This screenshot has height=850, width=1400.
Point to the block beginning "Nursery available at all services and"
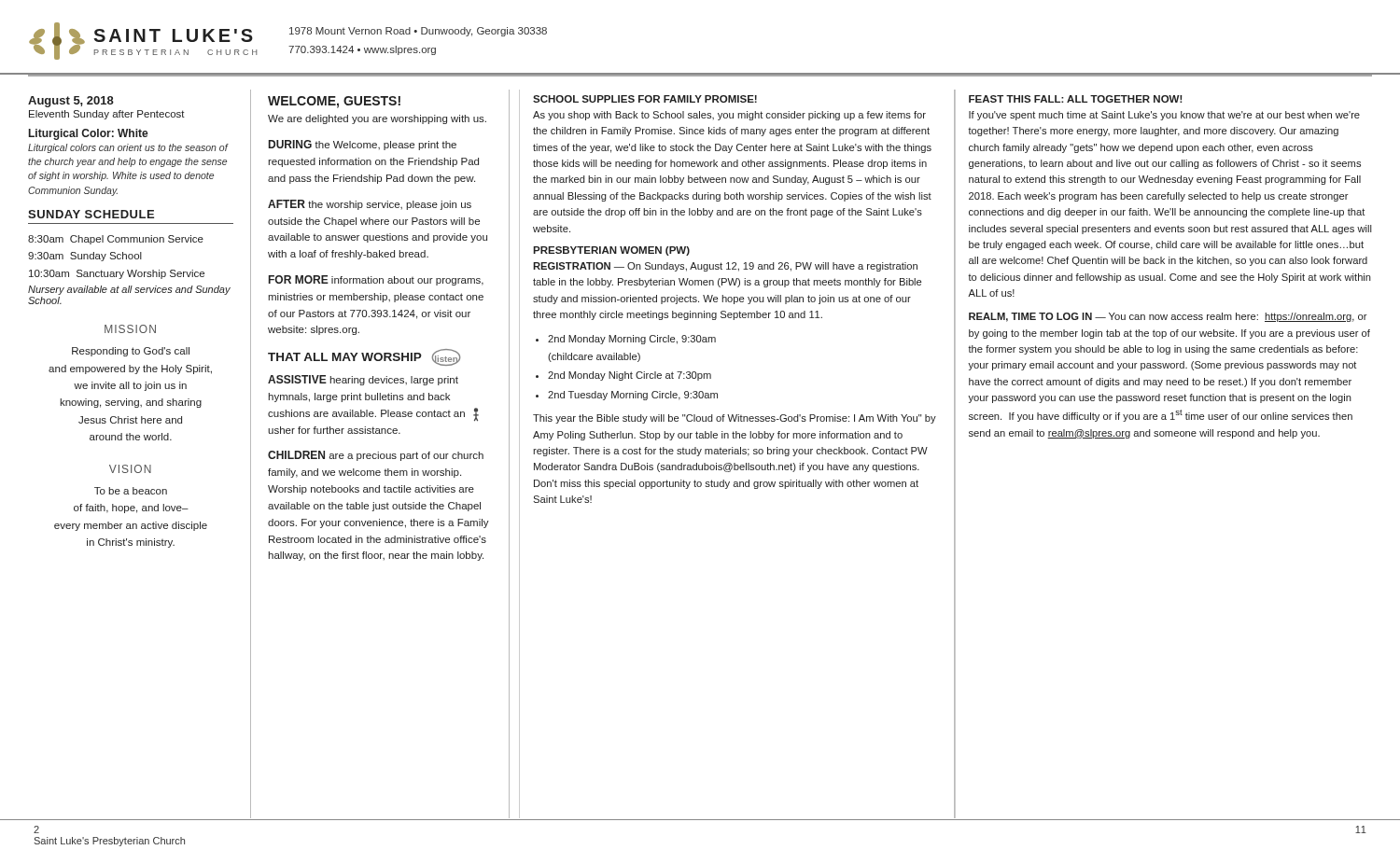coord(131,295)
